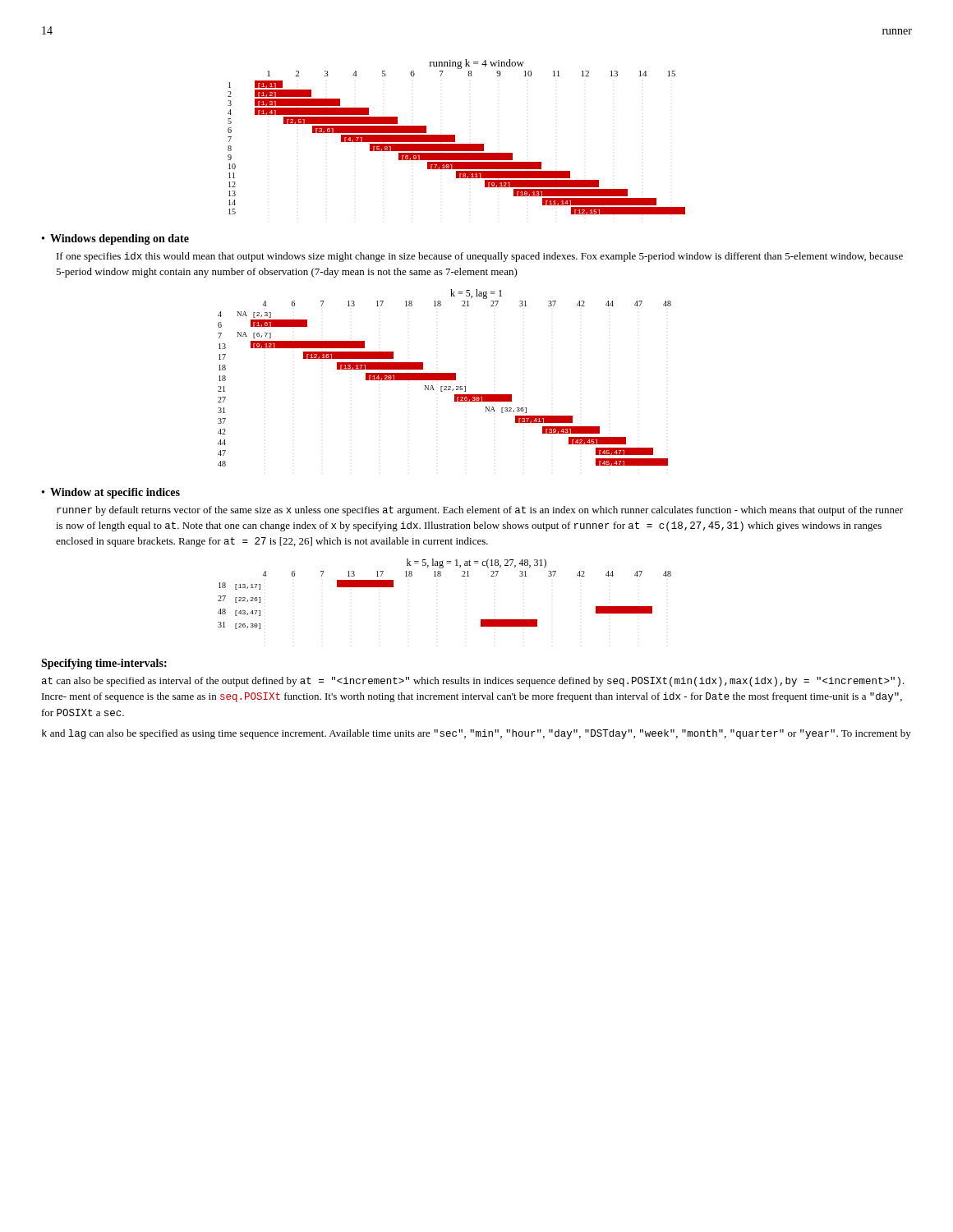
Task: Find the block on this page that starts "• Window at specific indices"
Action: coord(476,518)
